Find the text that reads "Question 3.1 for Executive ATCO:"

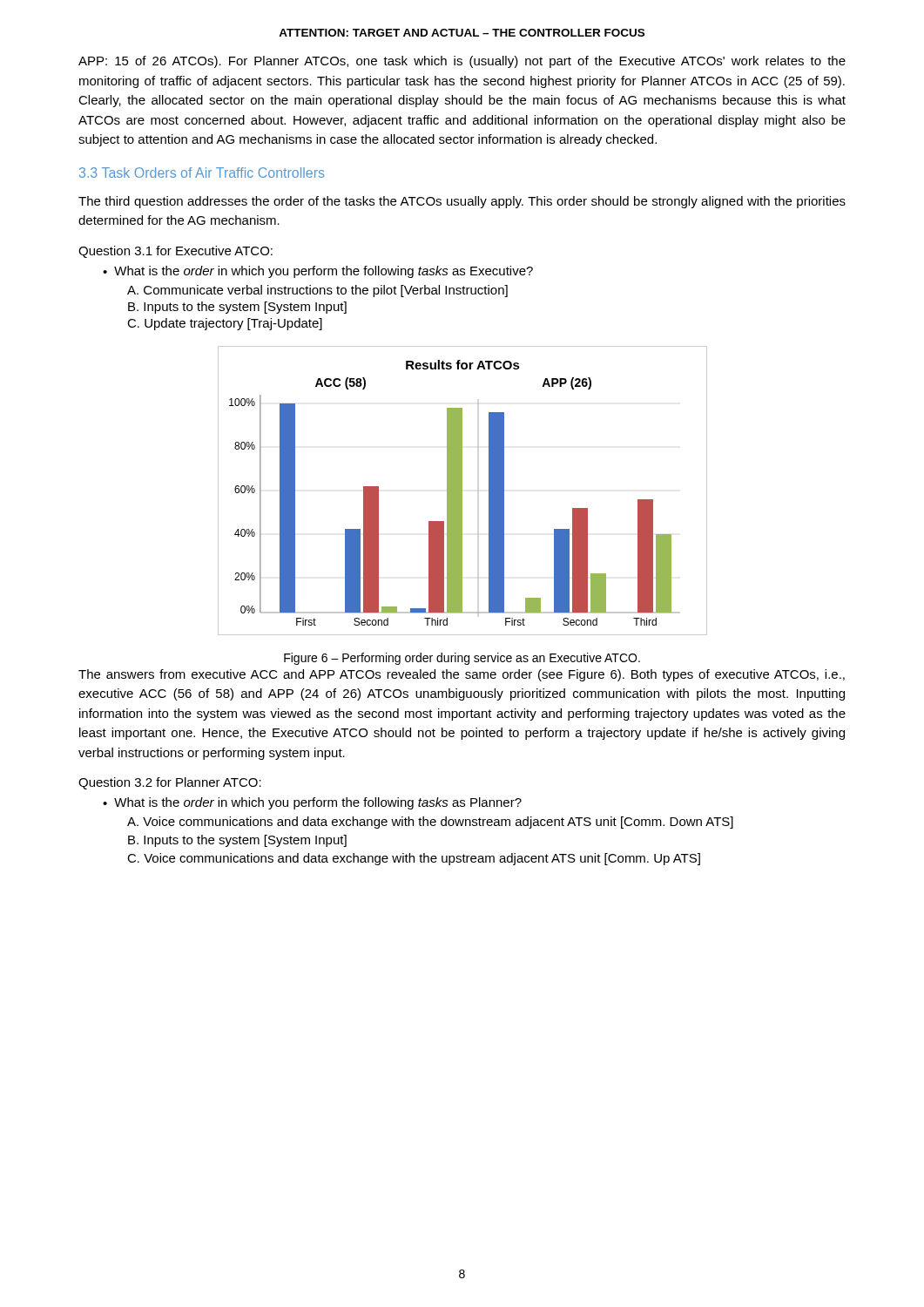click(176, 250)
